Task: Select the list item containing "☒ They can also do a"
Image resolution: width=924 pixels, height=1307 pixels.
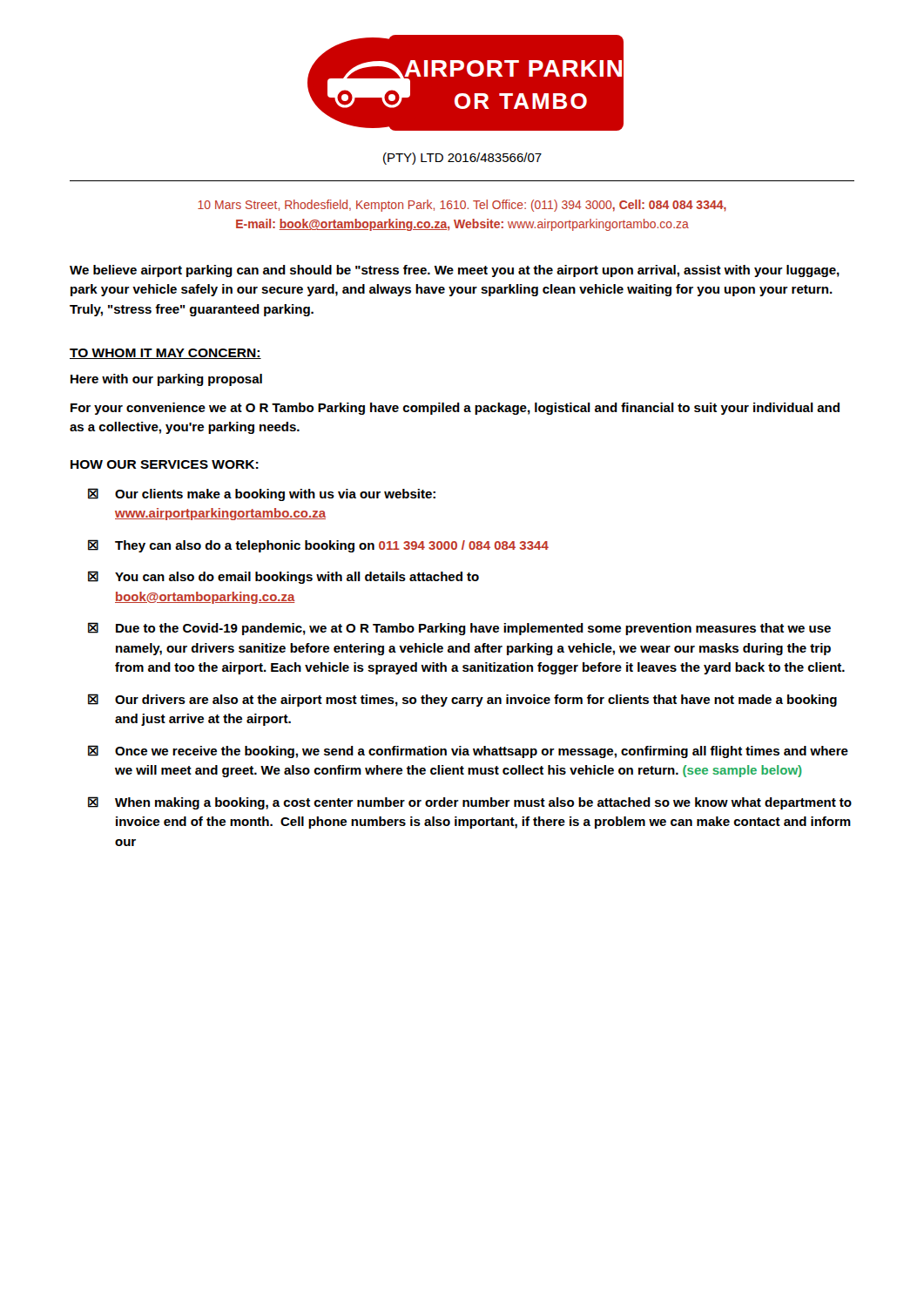Action: 471,546
